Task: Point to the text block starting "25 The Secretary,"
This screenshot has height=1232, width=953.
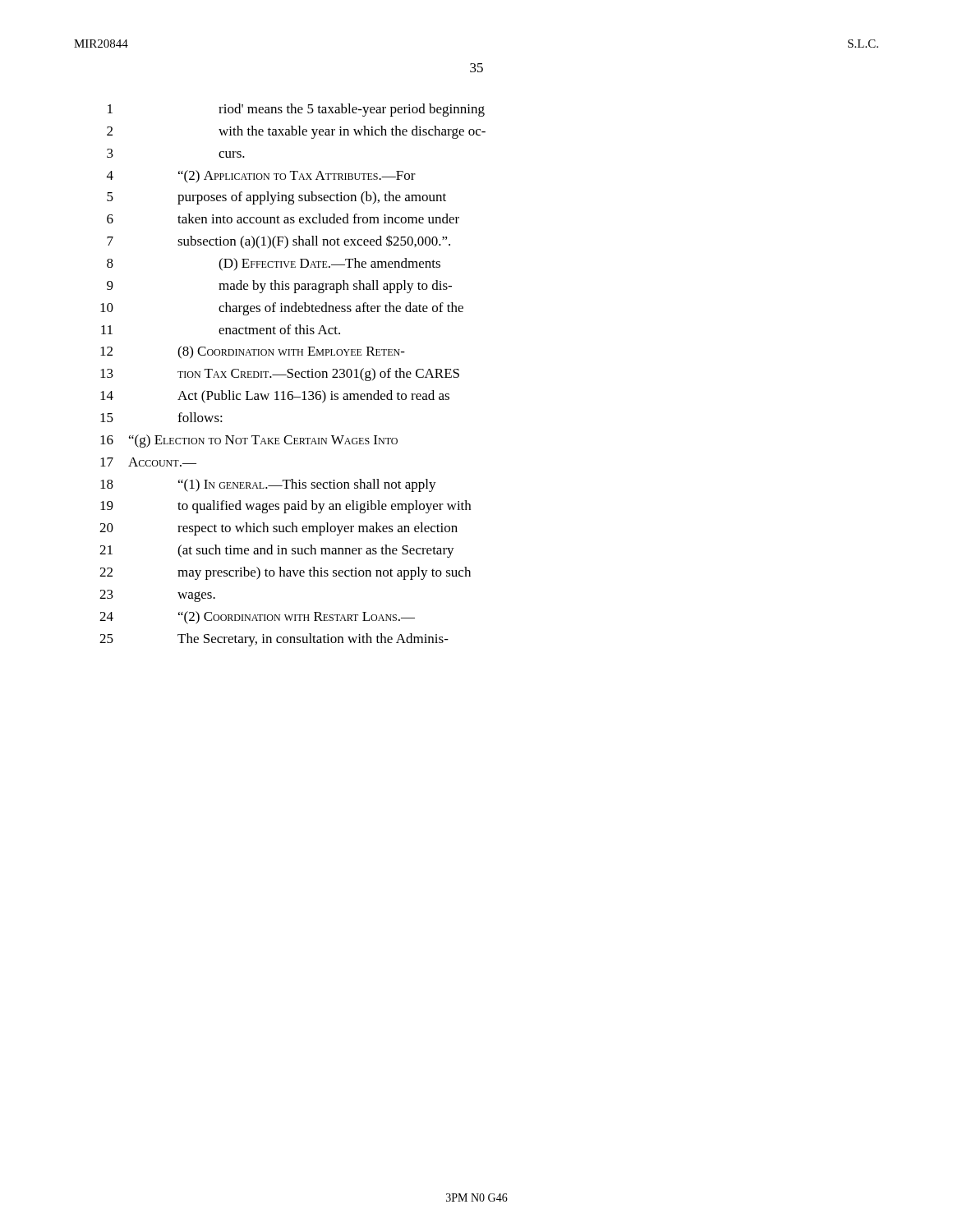Action: (274, 640)
